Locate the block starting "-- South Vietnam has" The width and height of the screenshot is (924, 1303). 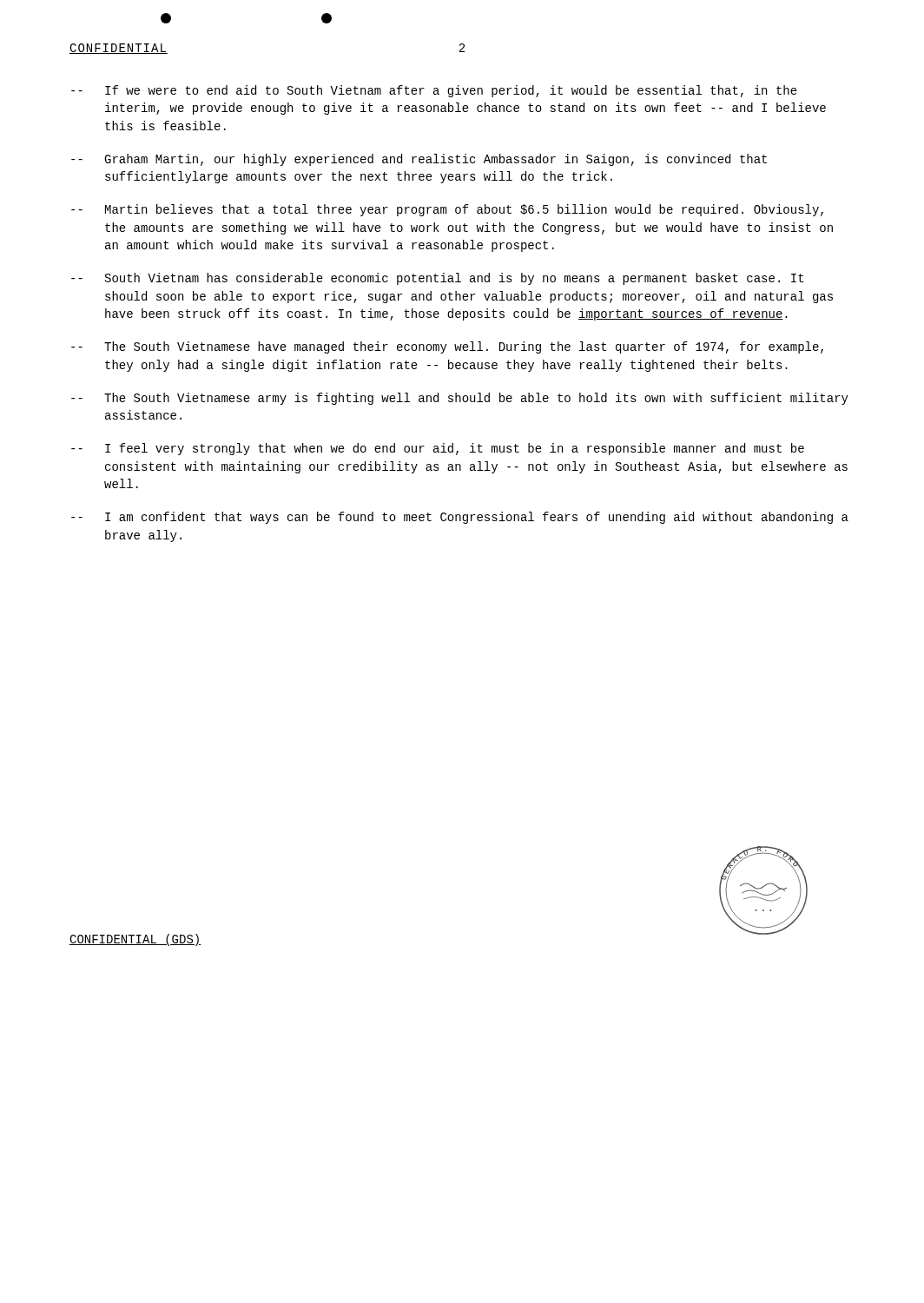tap(462, 297)
